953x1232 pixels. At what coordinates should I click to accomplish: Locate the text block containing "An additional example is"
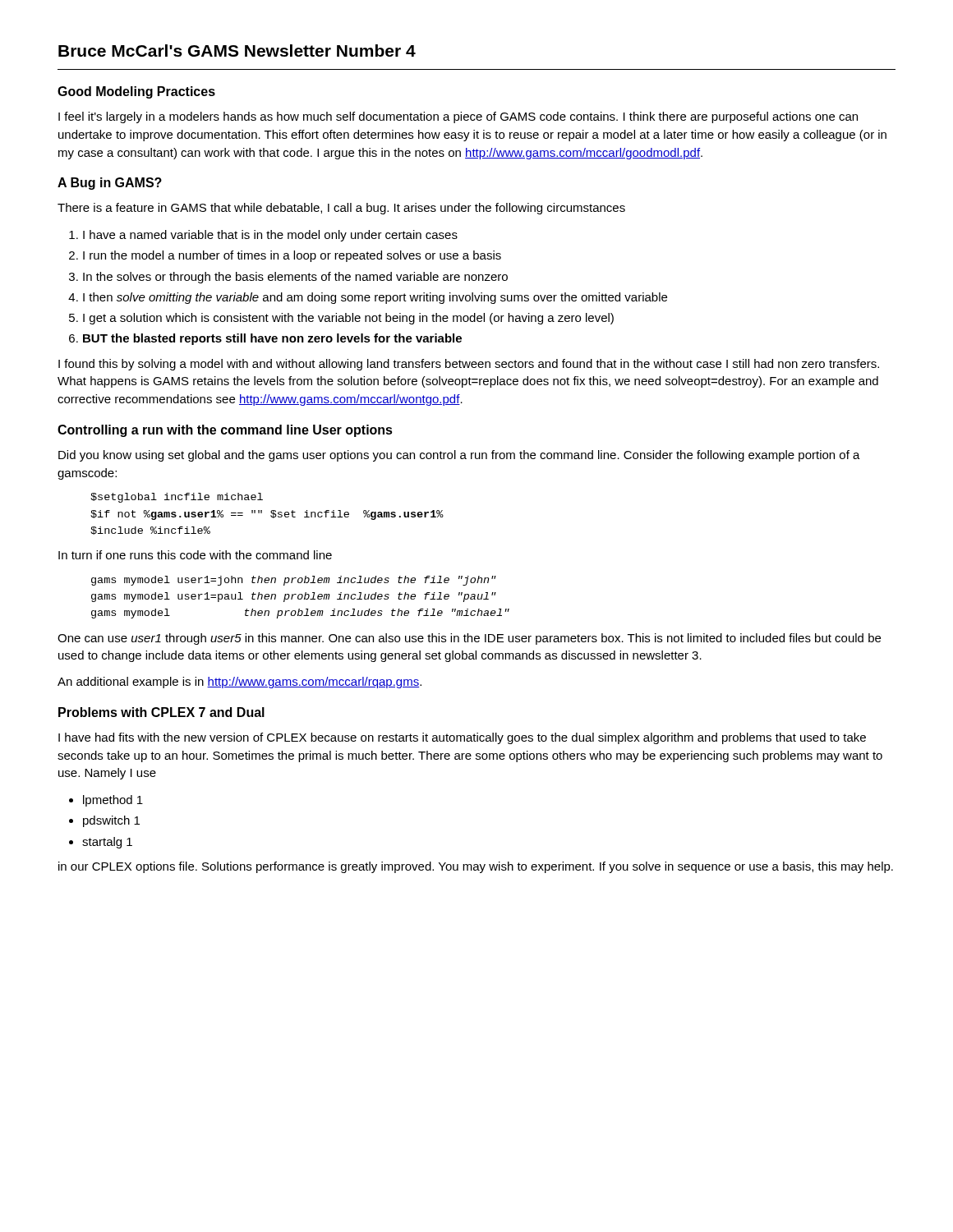[x=240, y=681]
